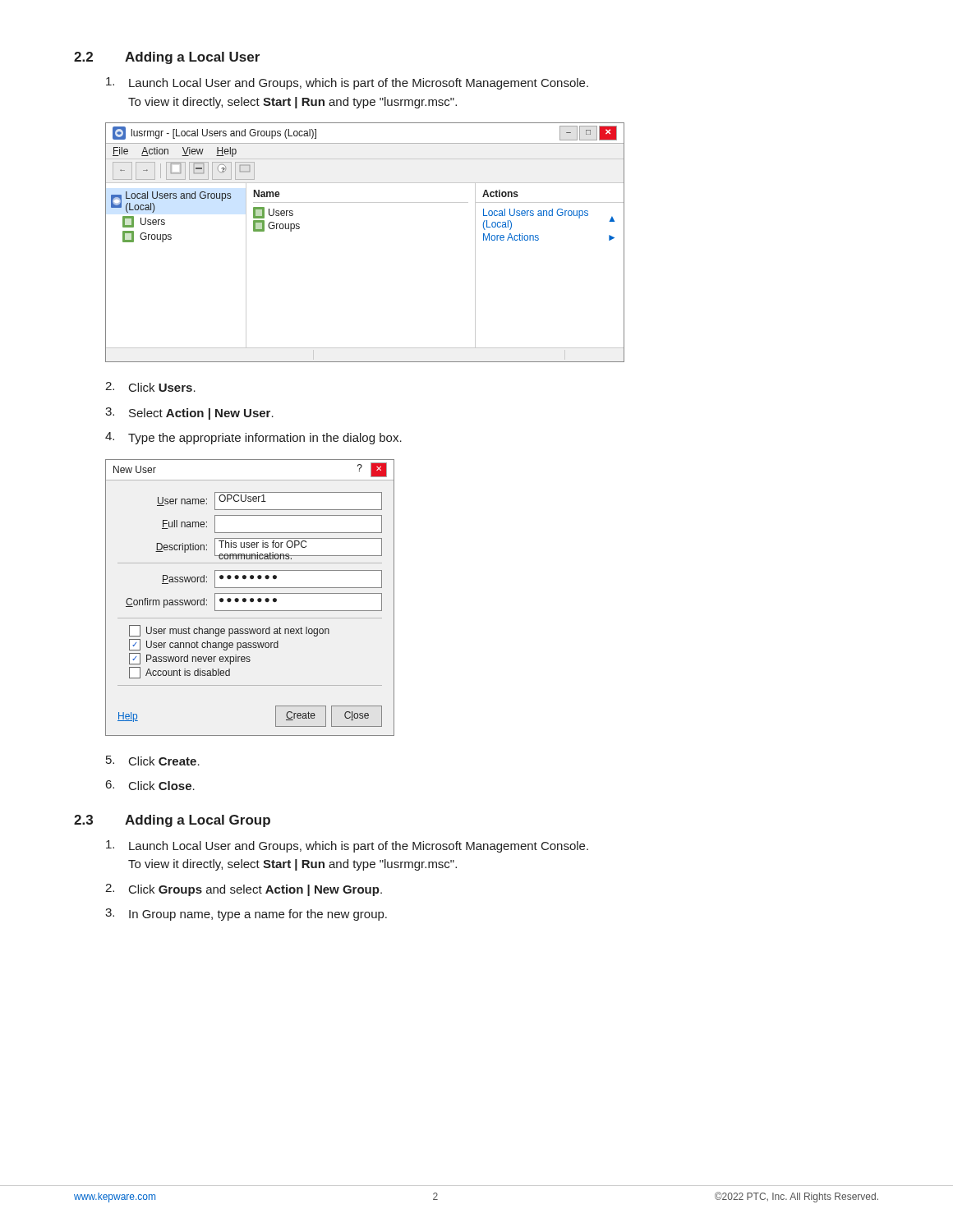The width and height of the screenshot is (953, 1232).
Task: Find the block starting "2. Click Groups and"
Action: [x=244, y=889]
